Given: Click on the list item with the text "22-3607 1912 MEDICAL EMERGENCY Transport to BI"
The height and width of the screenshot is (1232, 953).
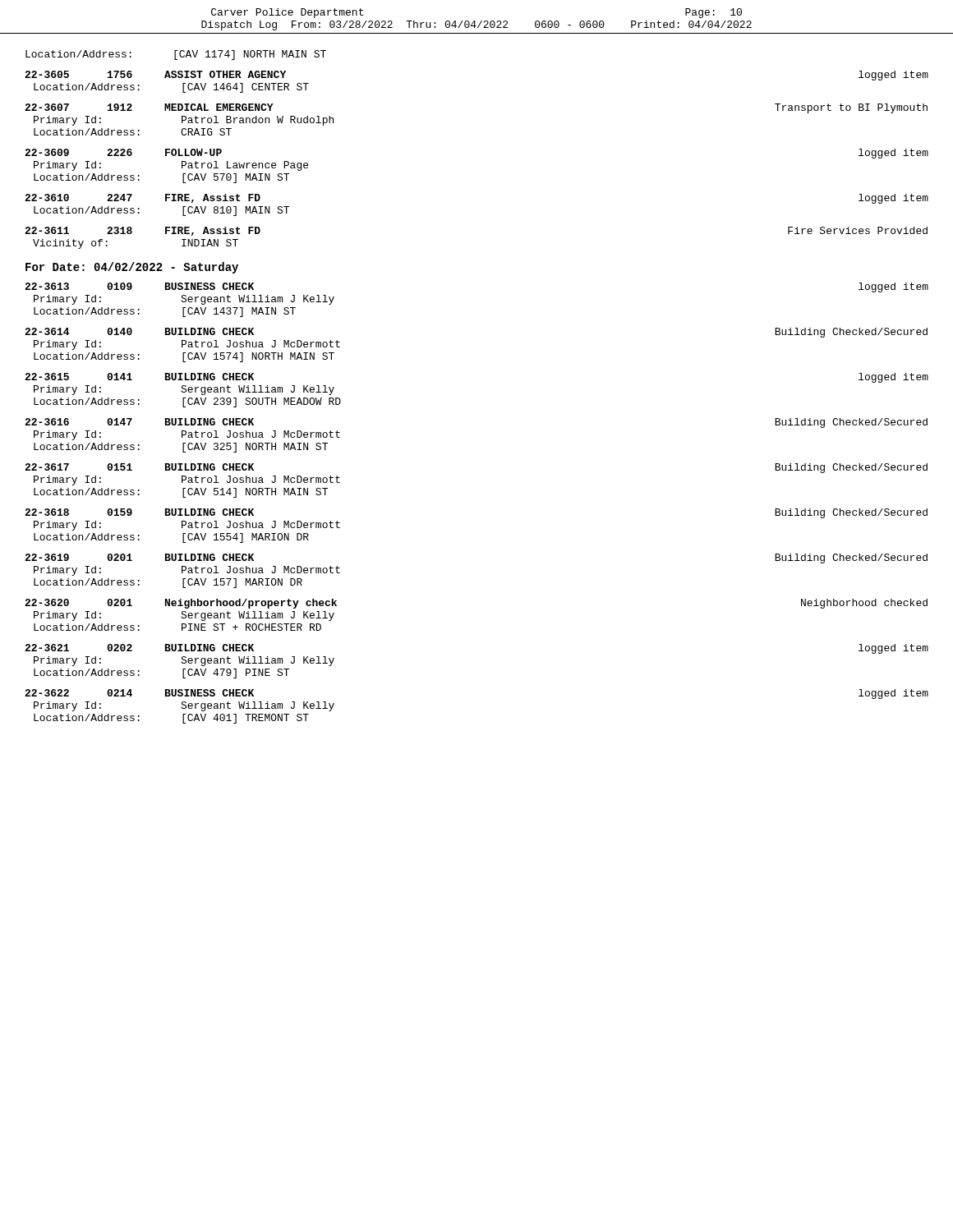Looking at the screenshot, I should tap(47, 108).
